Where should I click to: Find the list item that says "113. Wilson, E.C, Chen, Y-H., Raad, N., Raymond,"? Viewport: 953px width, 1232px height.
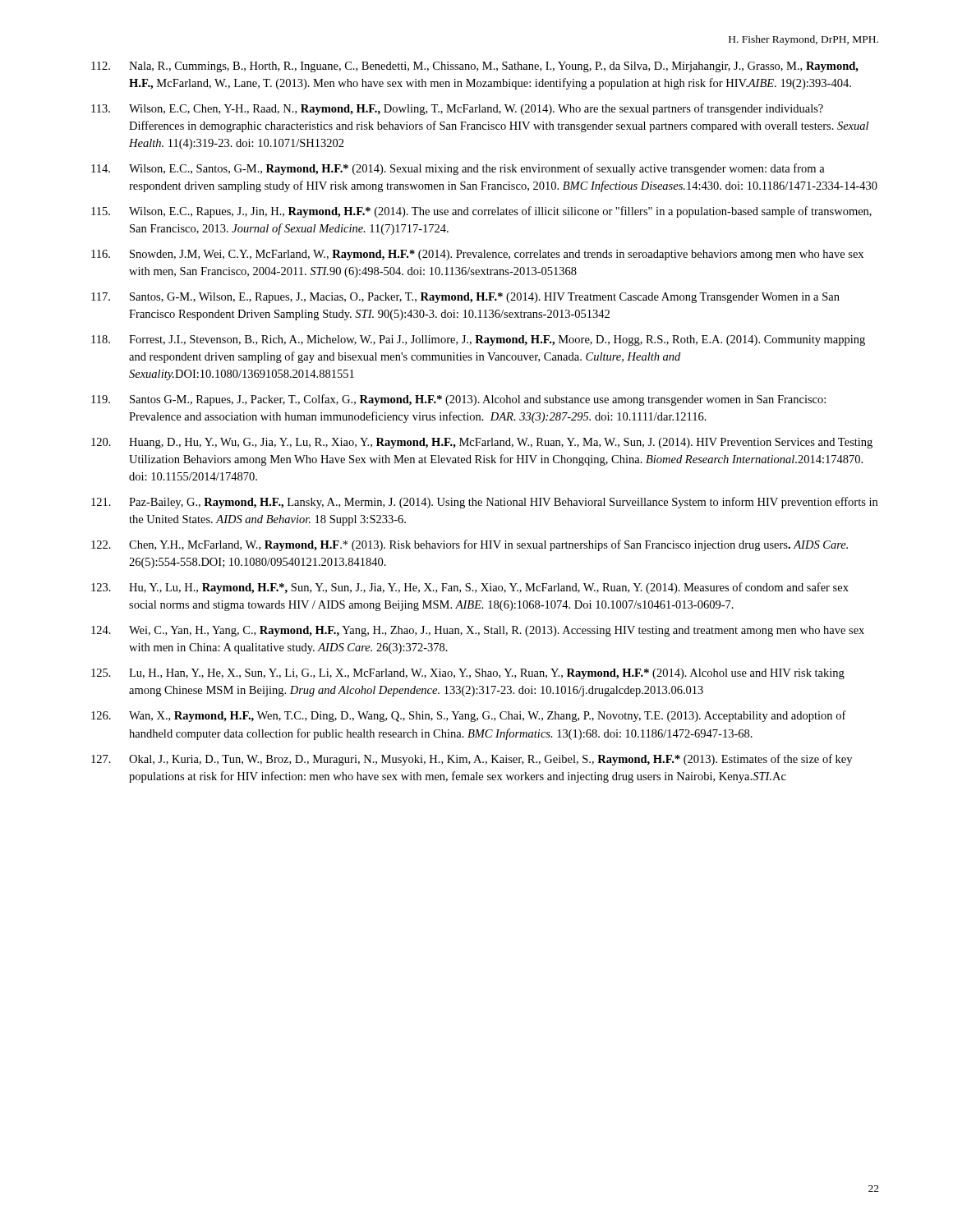coord(485,126)
